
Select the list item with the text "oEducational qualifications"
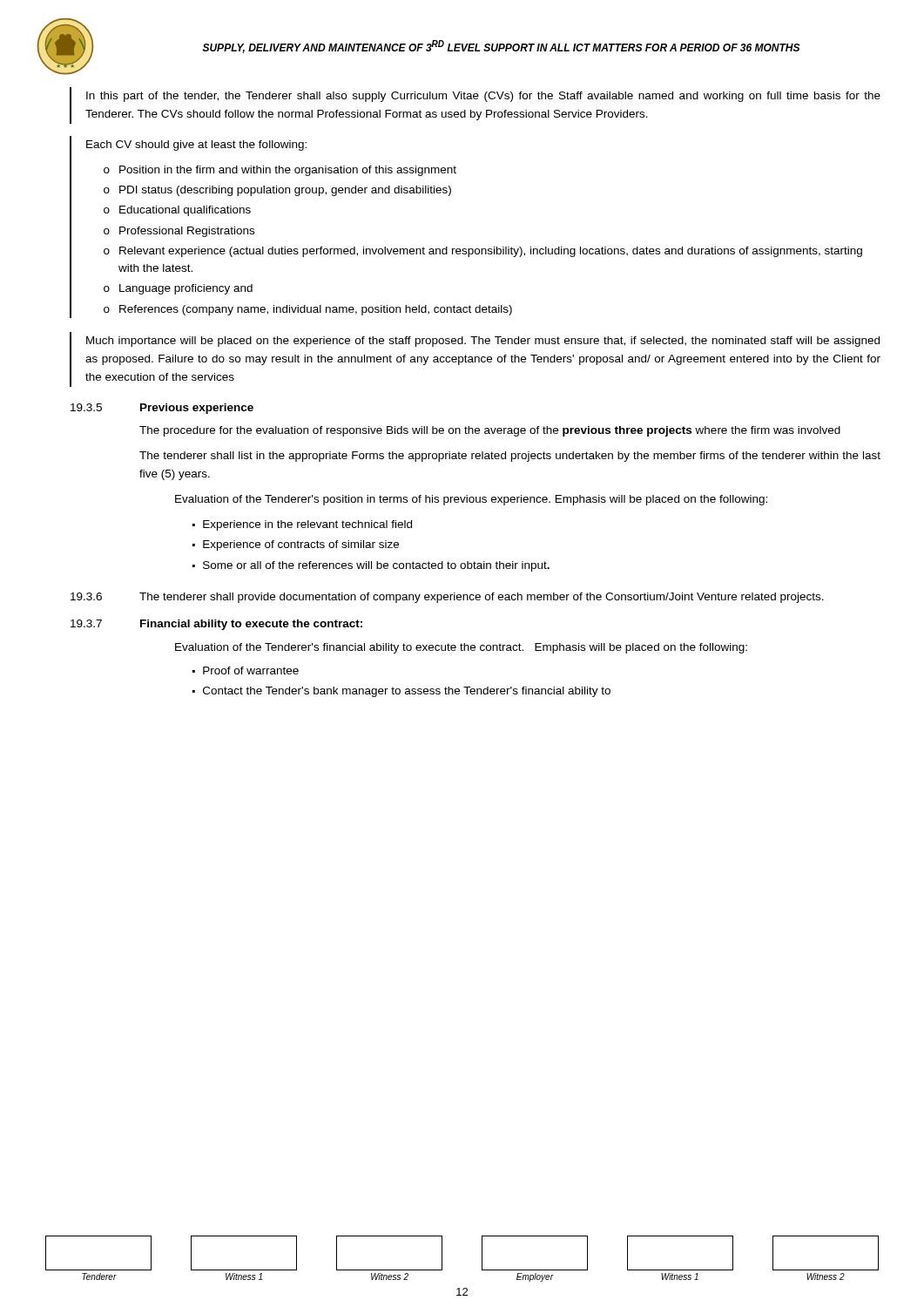(x=168, y=210)
